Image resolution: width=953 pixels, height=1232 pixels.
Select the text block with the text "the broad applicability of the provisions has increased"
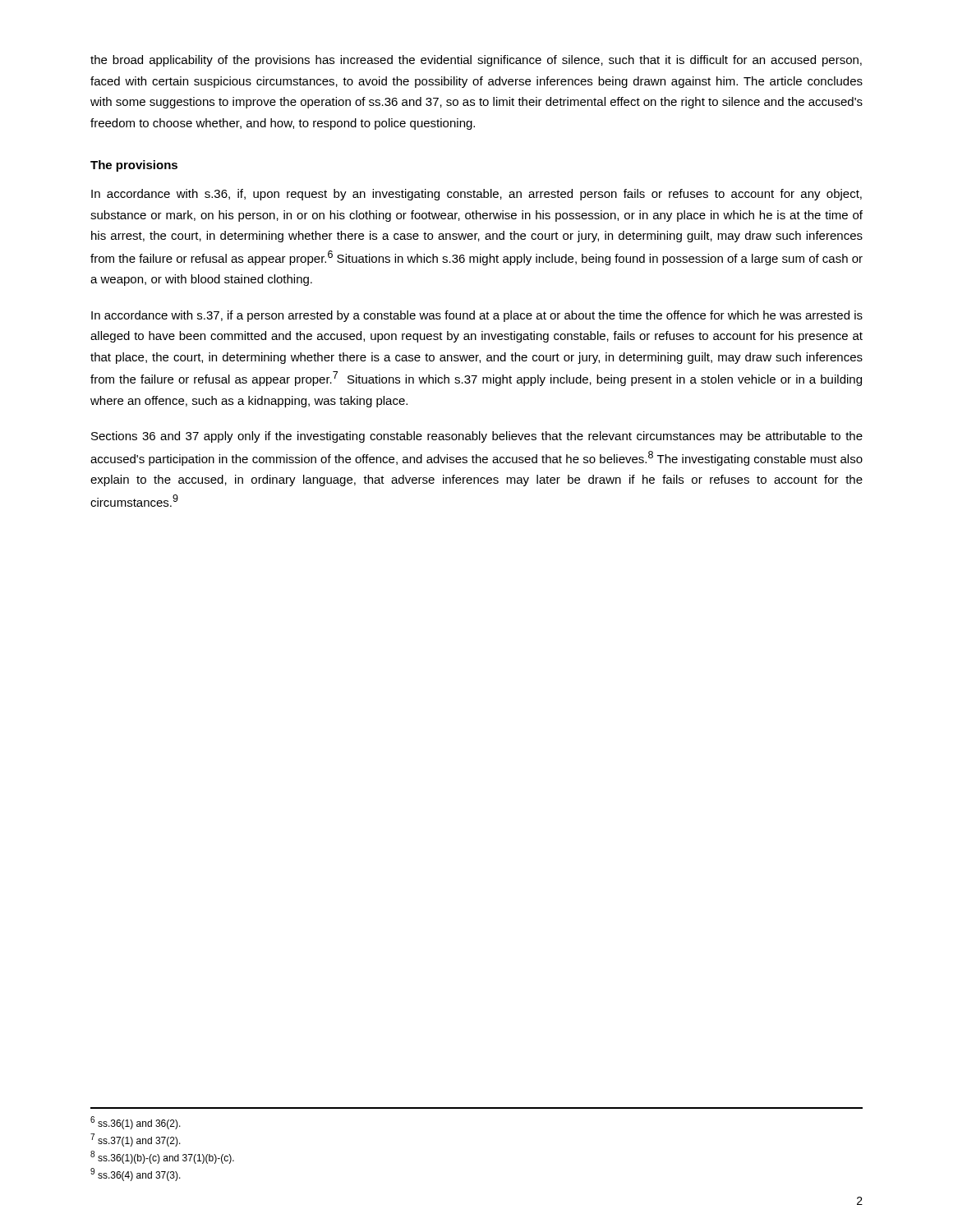pyautogui.click(x=476, y=91)
